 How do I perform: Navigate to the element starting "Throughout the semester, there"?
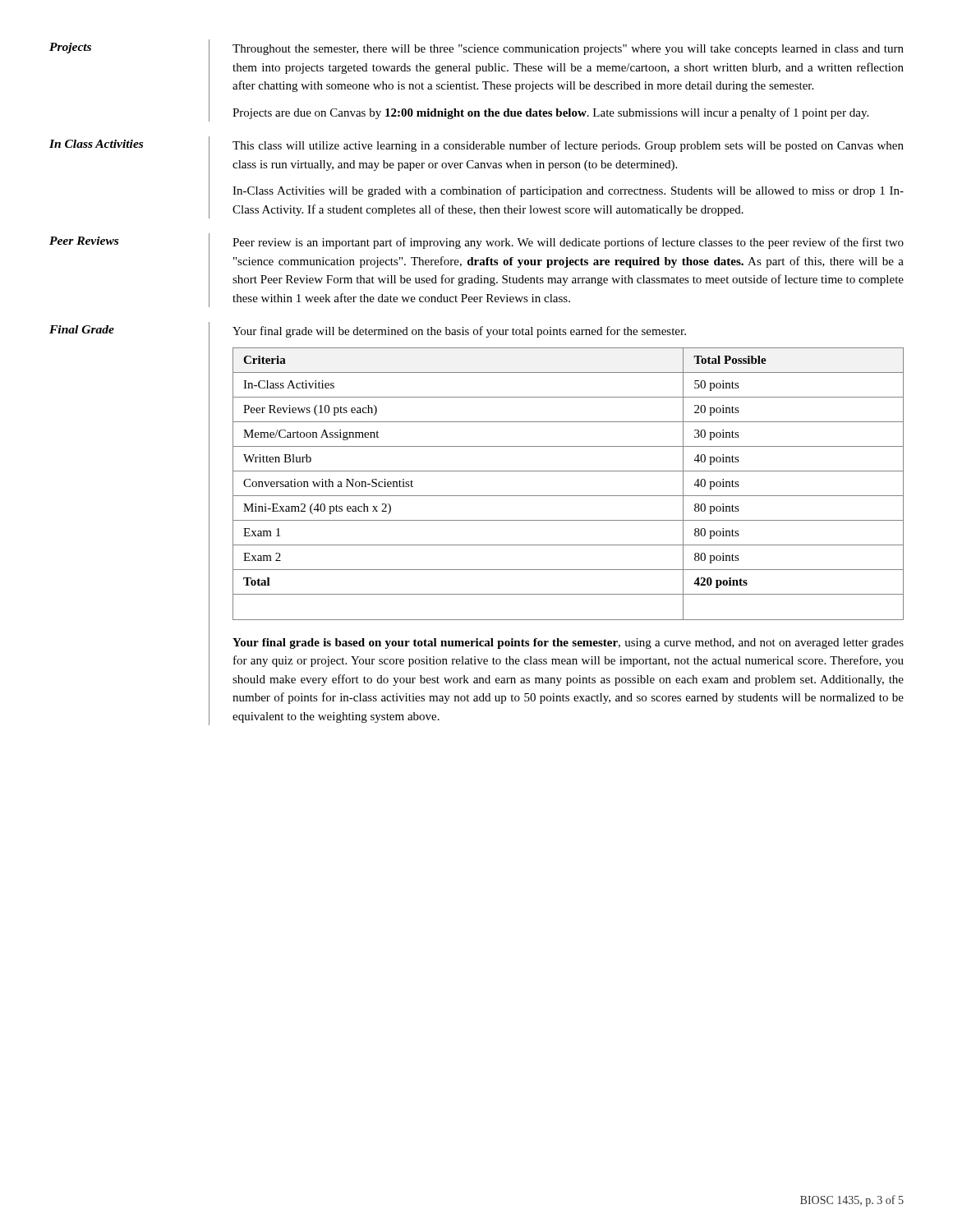click(568, 81)
